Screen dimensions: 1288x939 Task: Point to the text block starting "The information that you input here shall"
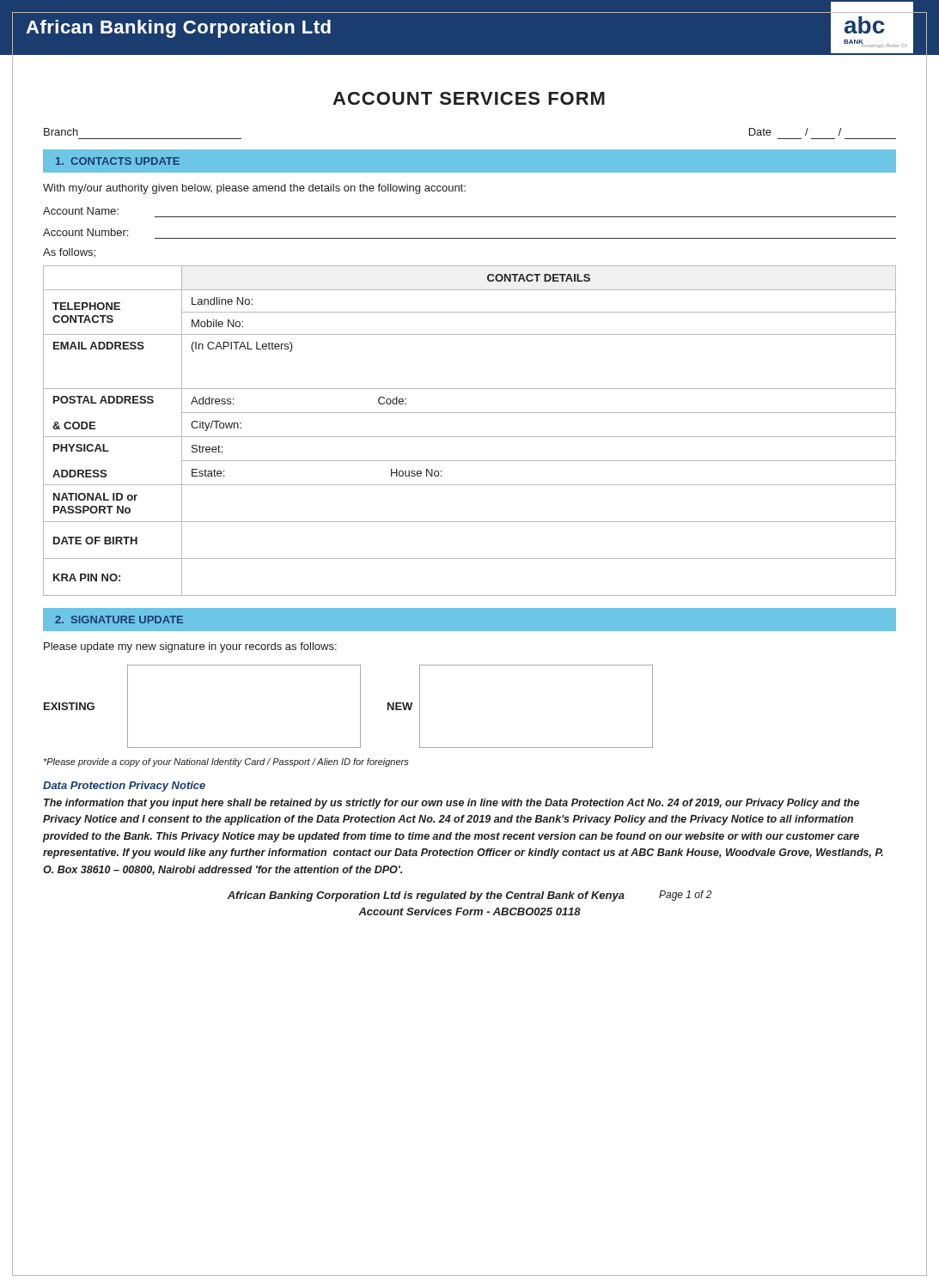coord(463,836)
